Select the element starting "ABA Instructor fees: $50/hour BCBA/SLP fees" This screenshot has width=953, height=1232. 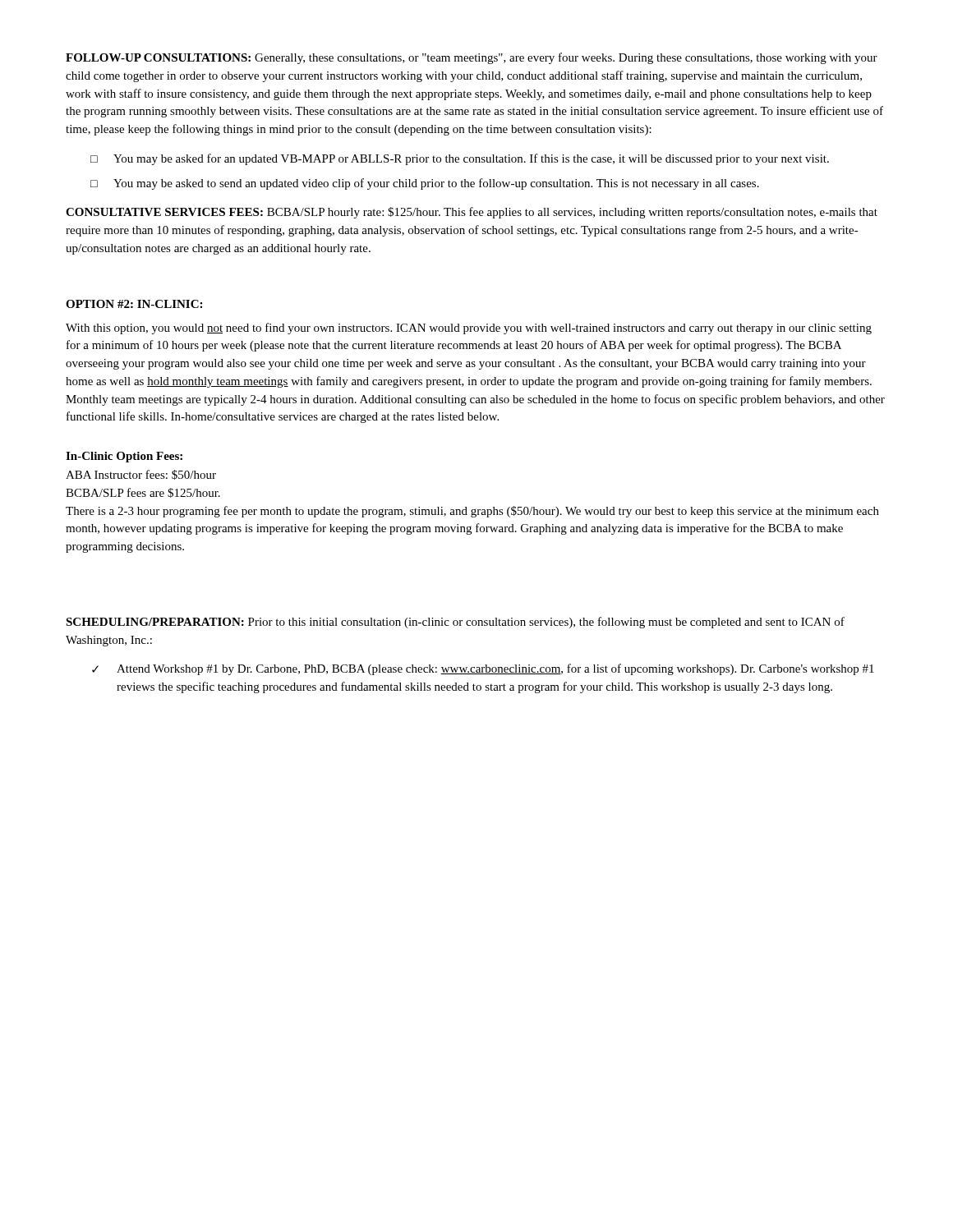click(472, 510)
